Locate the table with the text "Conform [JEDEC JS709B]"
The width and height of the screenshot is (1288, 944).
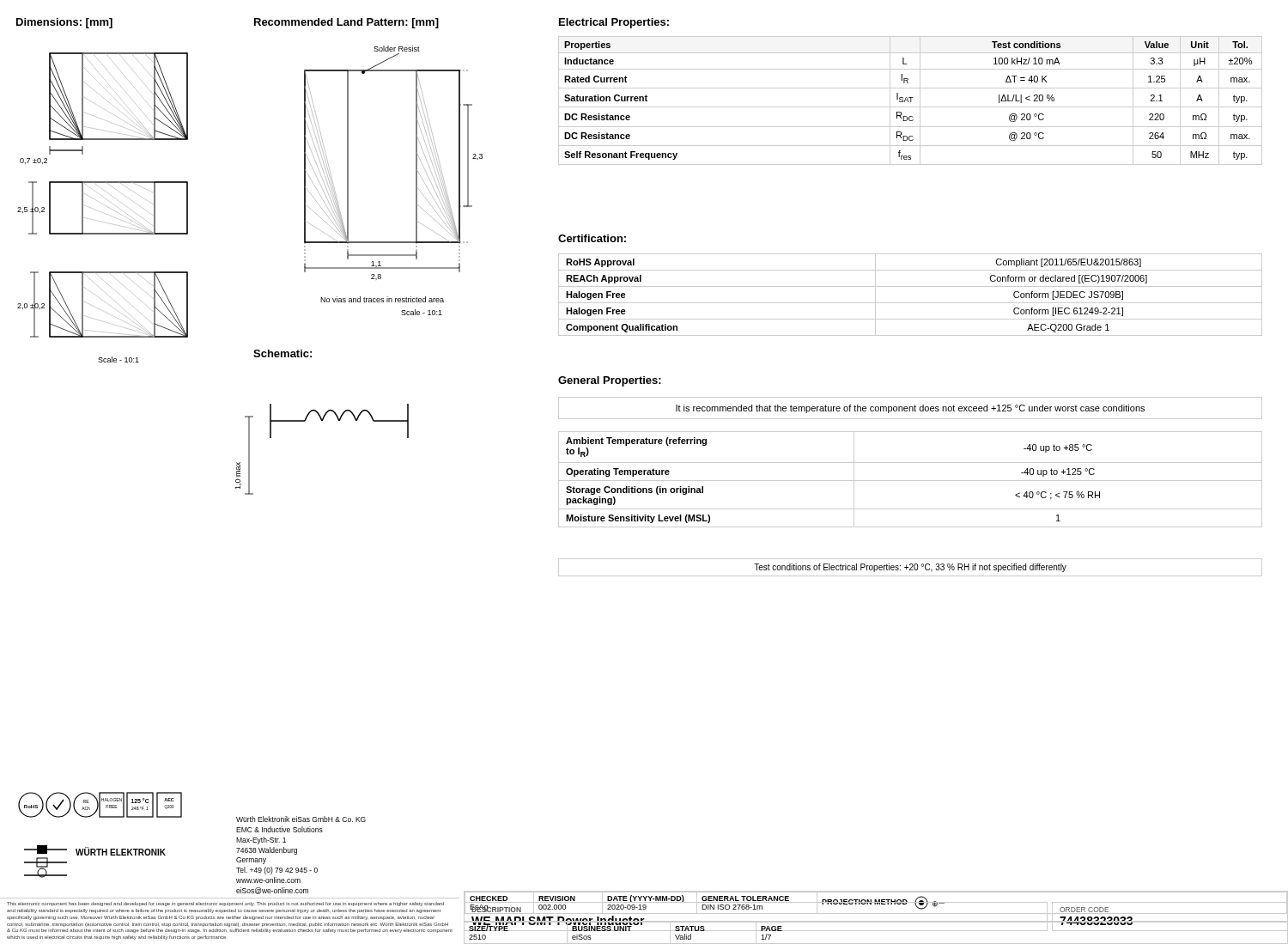coord(910,295)
